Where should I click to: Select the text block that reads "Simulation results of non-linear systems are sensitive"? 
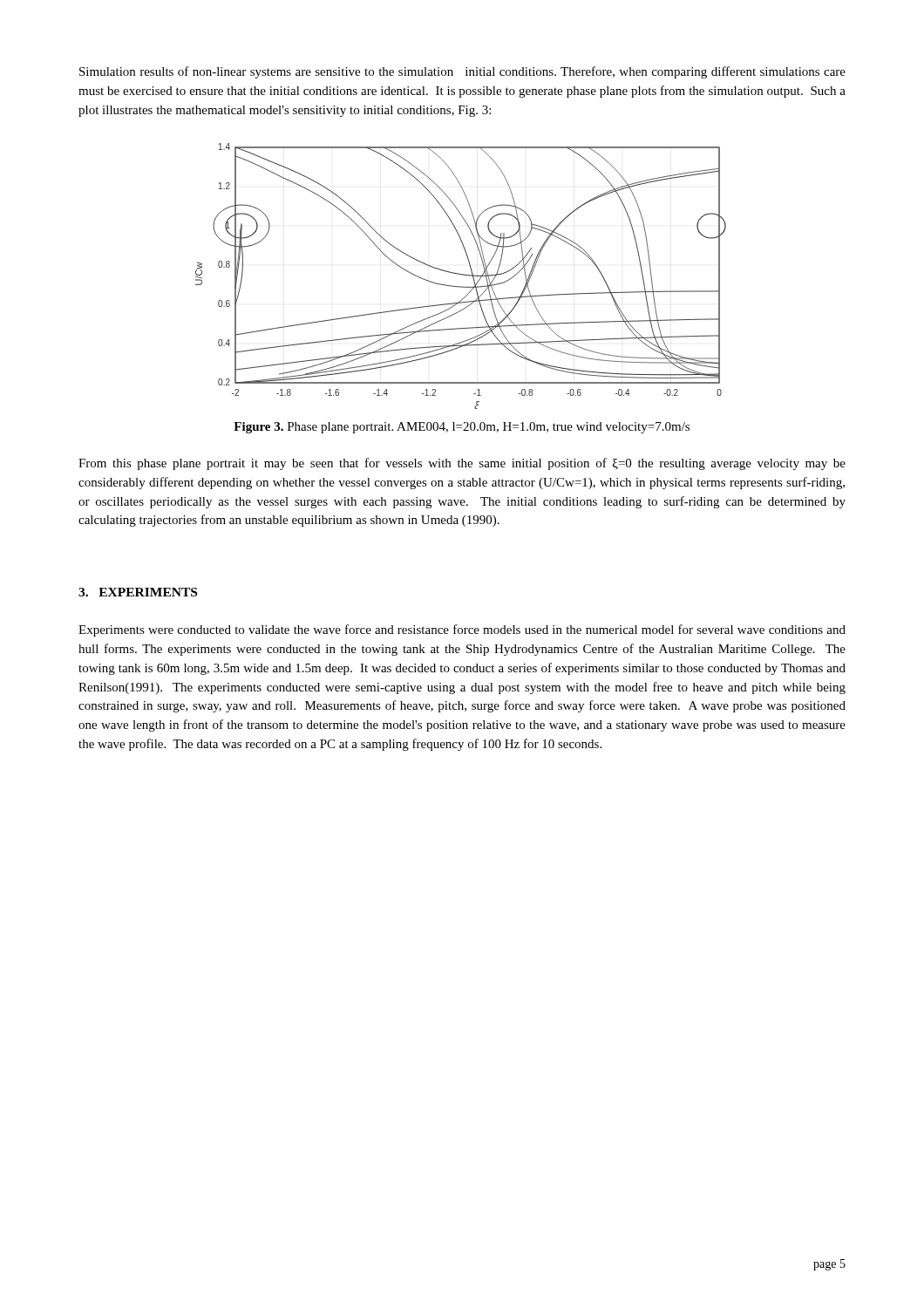tap(462, 90)
